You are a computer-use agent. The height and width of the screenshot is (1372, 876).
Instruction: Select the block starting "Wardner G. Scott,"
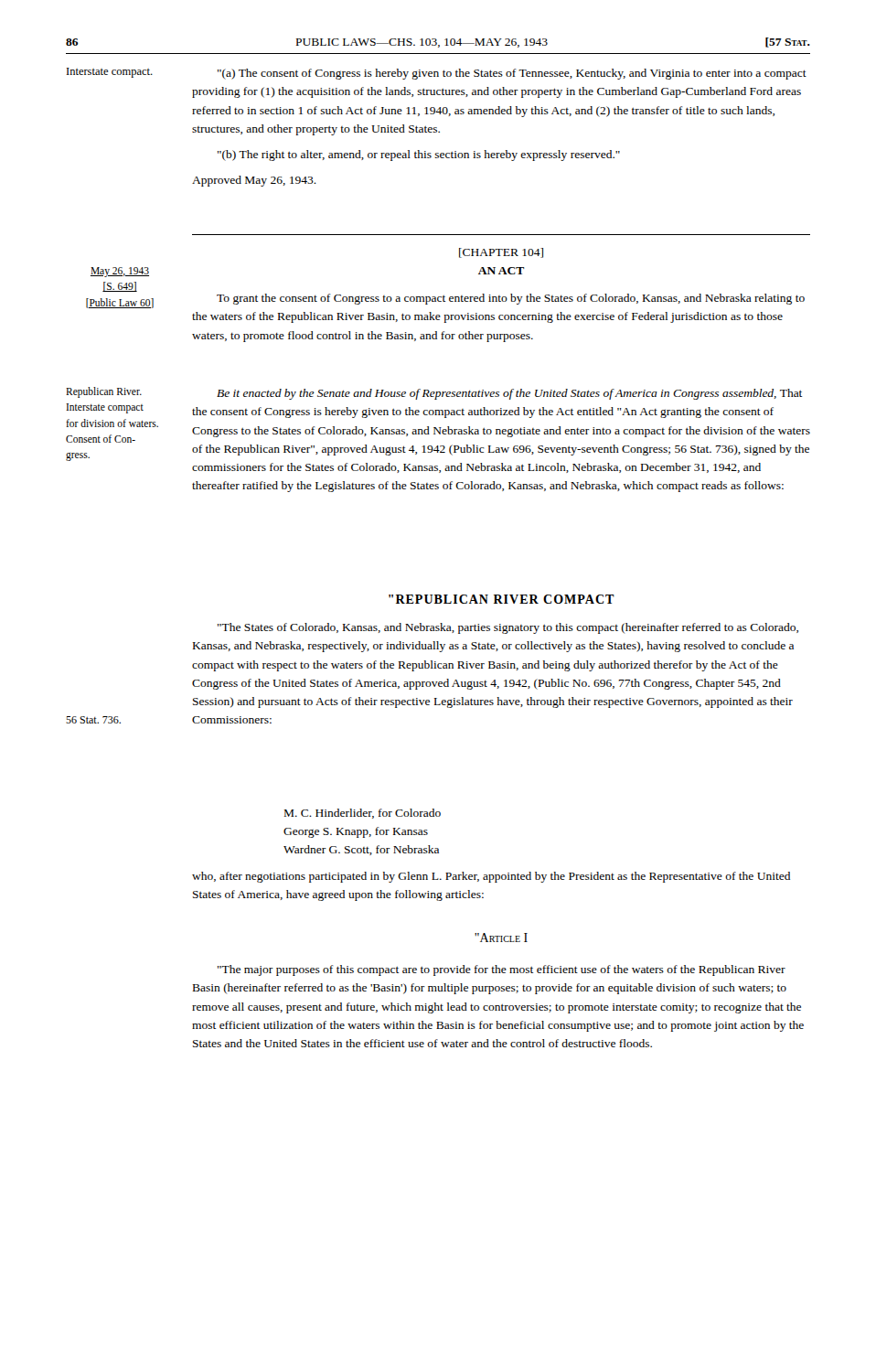(x=361, y=849)
